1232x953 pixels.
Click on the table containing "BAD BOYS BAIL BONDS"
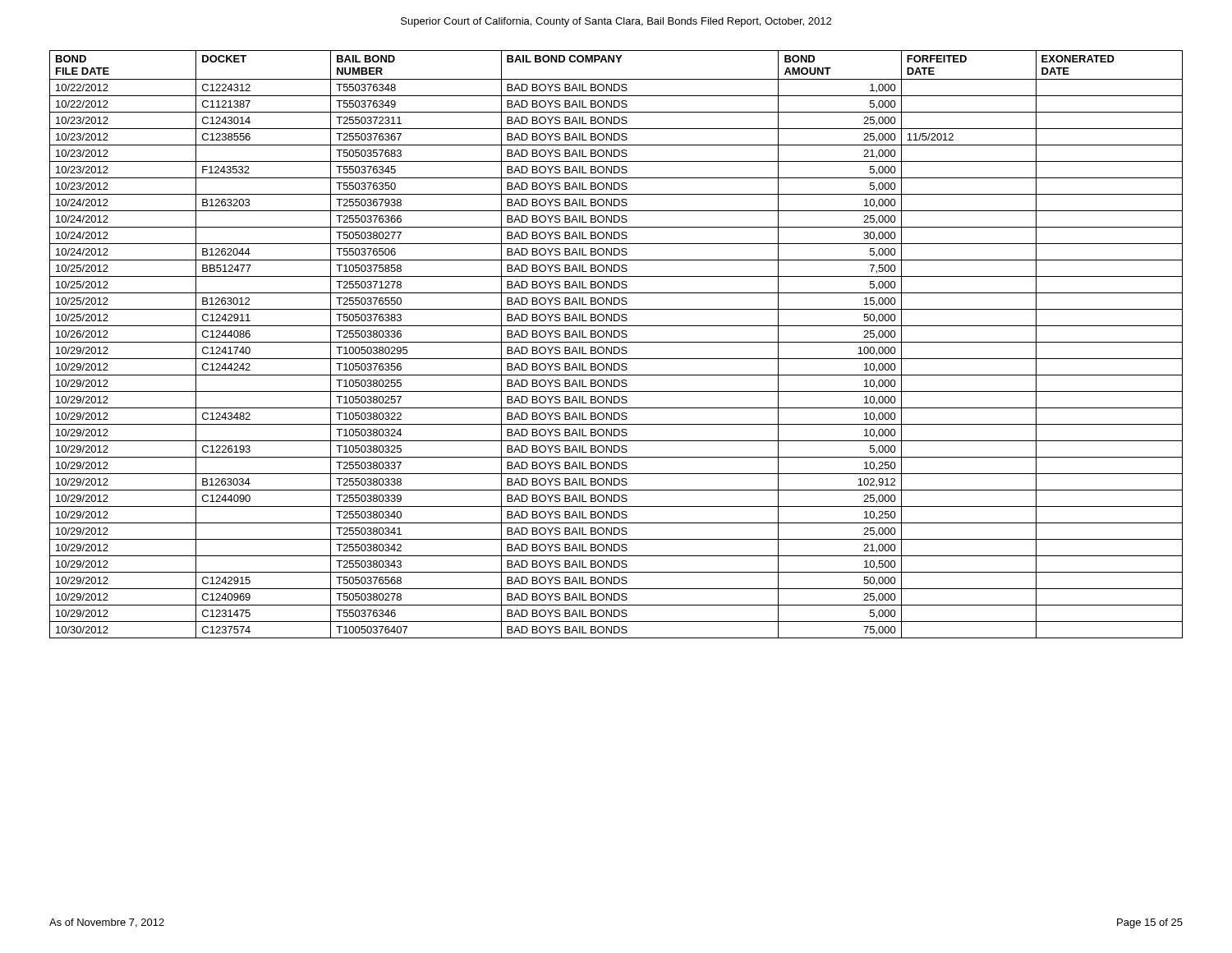[616, 344]
